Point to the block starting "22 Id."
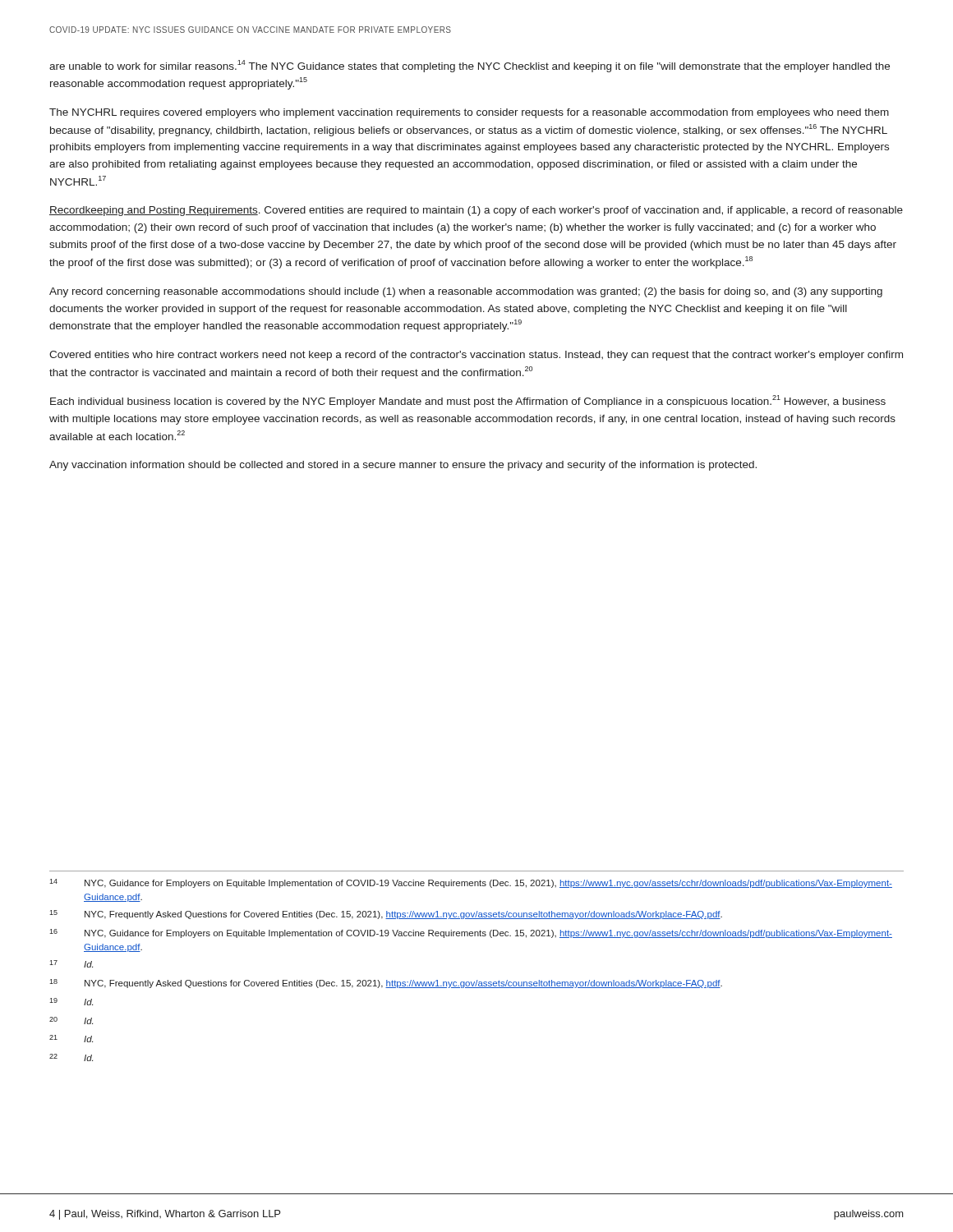This screenshot has height=1232, width=953. click(88, 1057)
